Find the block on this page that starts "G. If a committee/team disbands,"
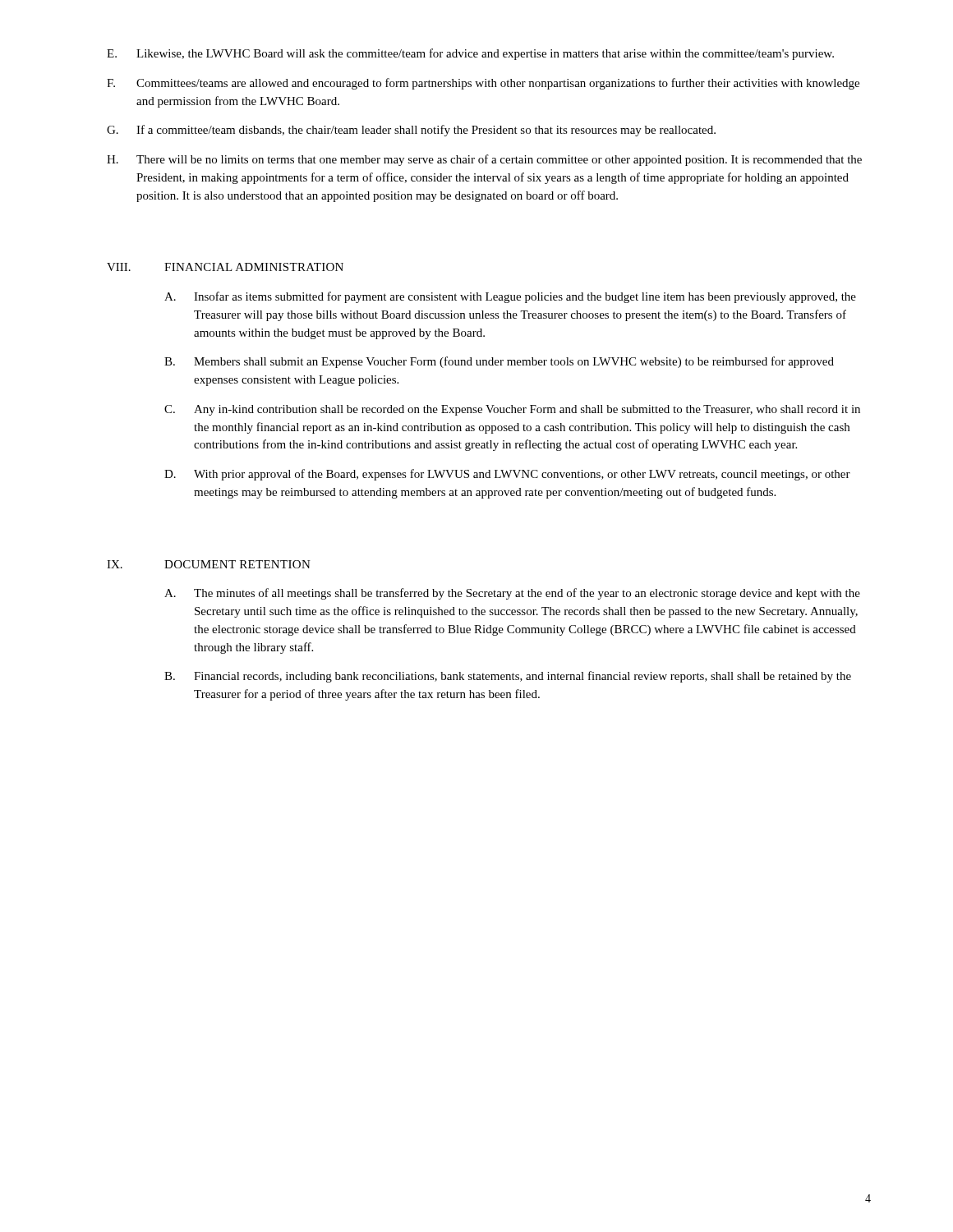This screenshot has width=953, height=1232. pyautogui.click(x=489, y=131)
